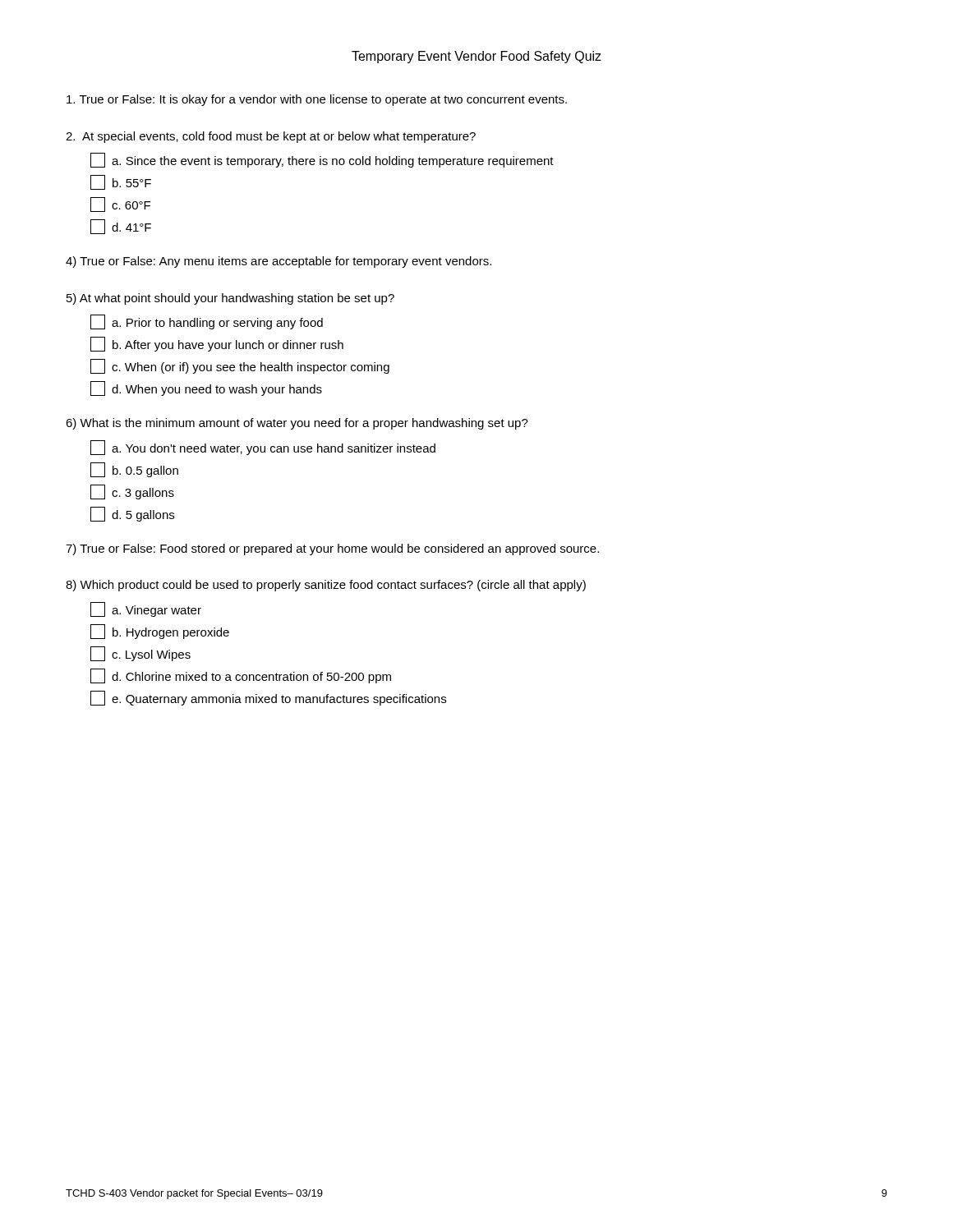
Task: Find the list item containing "b. 0.5 gallon"
Action: coord(135,470)
